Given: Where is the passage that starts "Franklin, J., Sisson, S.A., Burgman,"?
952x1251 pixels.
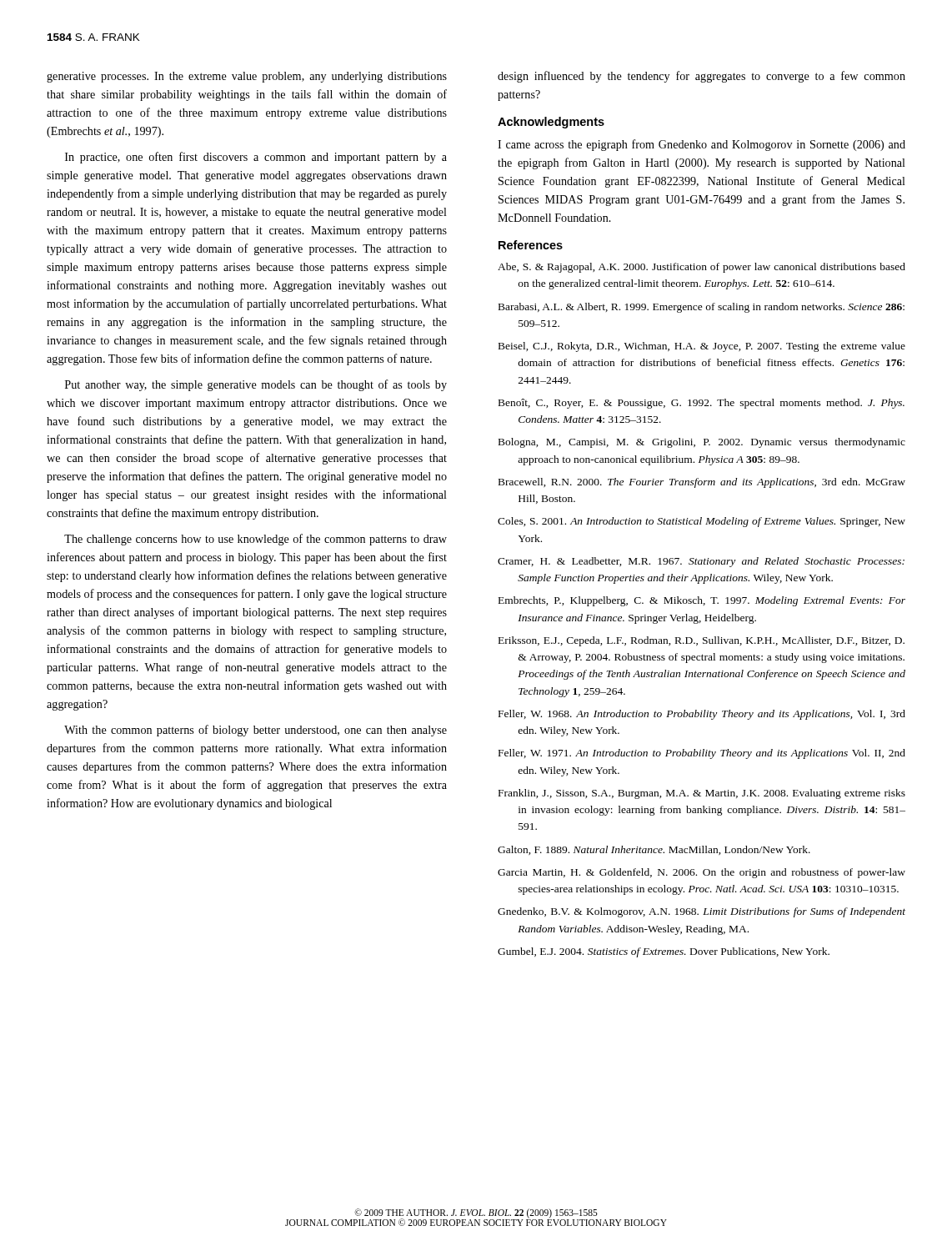Looking at the screenshot, I should pyautogui.click(x=702, y=810).
